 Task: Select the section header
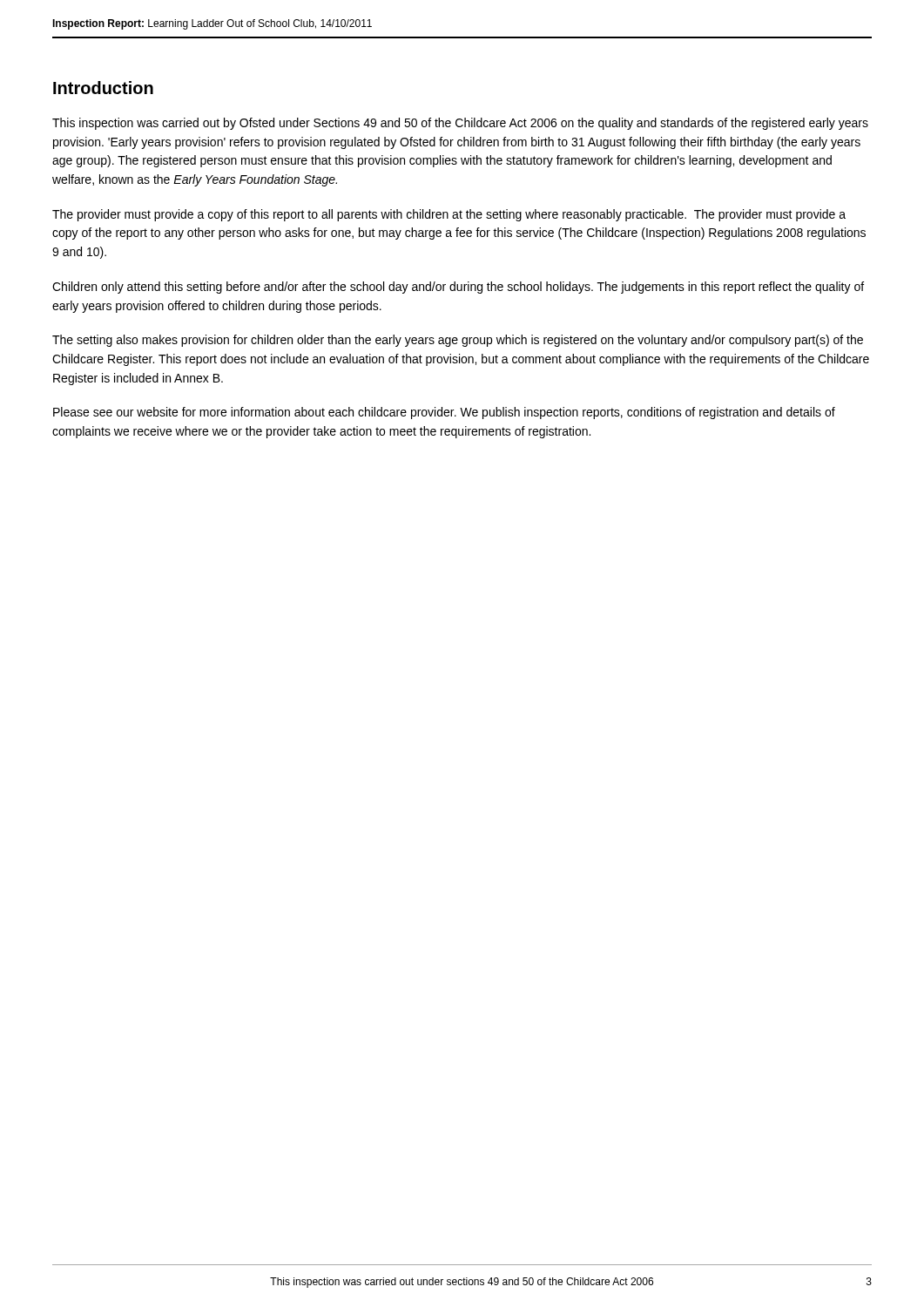tap(103, 88)
